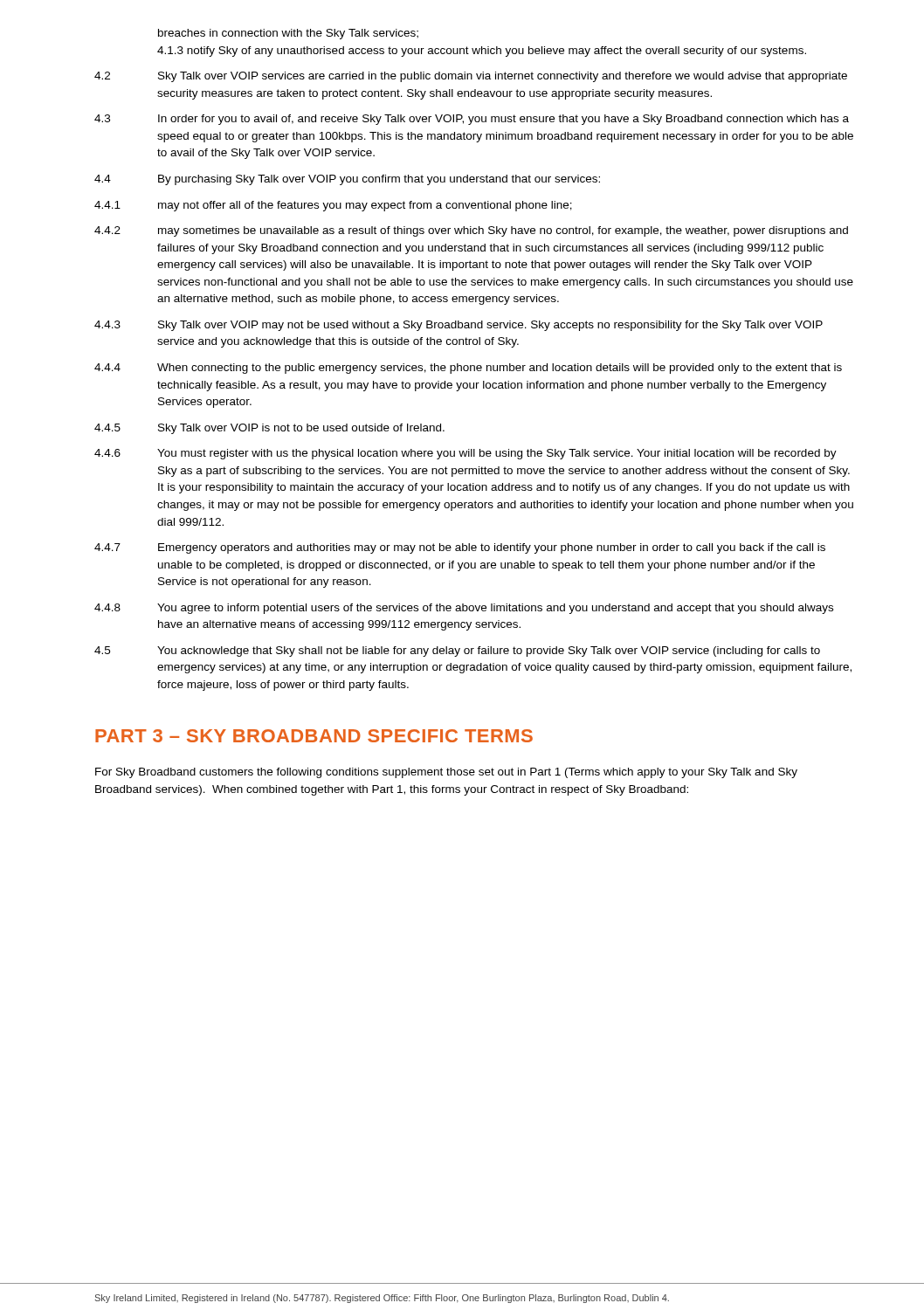Find the block on this page that starts "4.4.6 You must register with"

tap(474, 487)
